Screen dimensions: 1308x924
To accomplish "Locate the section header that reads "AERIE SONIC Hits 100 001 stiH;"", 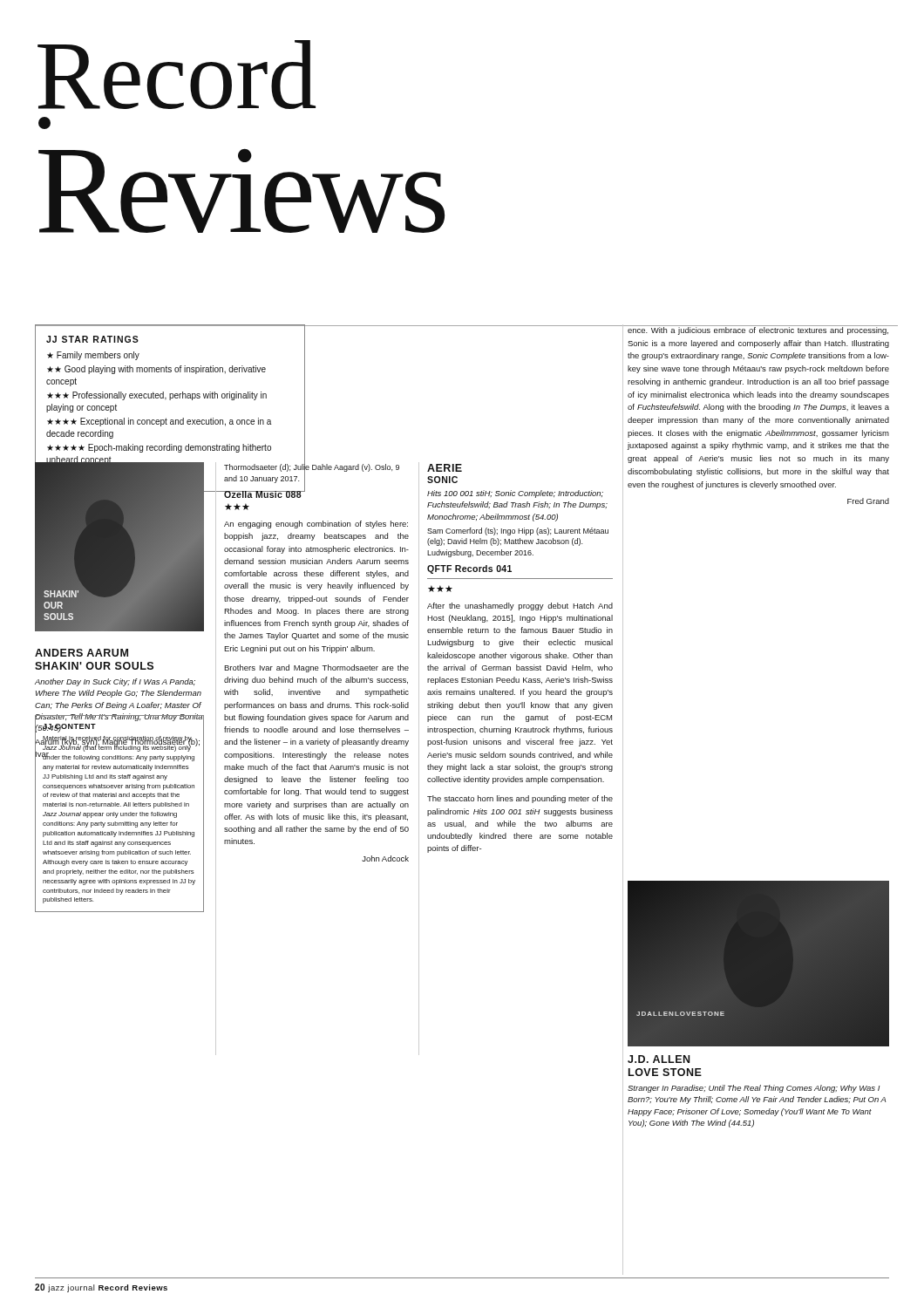I will 520,659.
